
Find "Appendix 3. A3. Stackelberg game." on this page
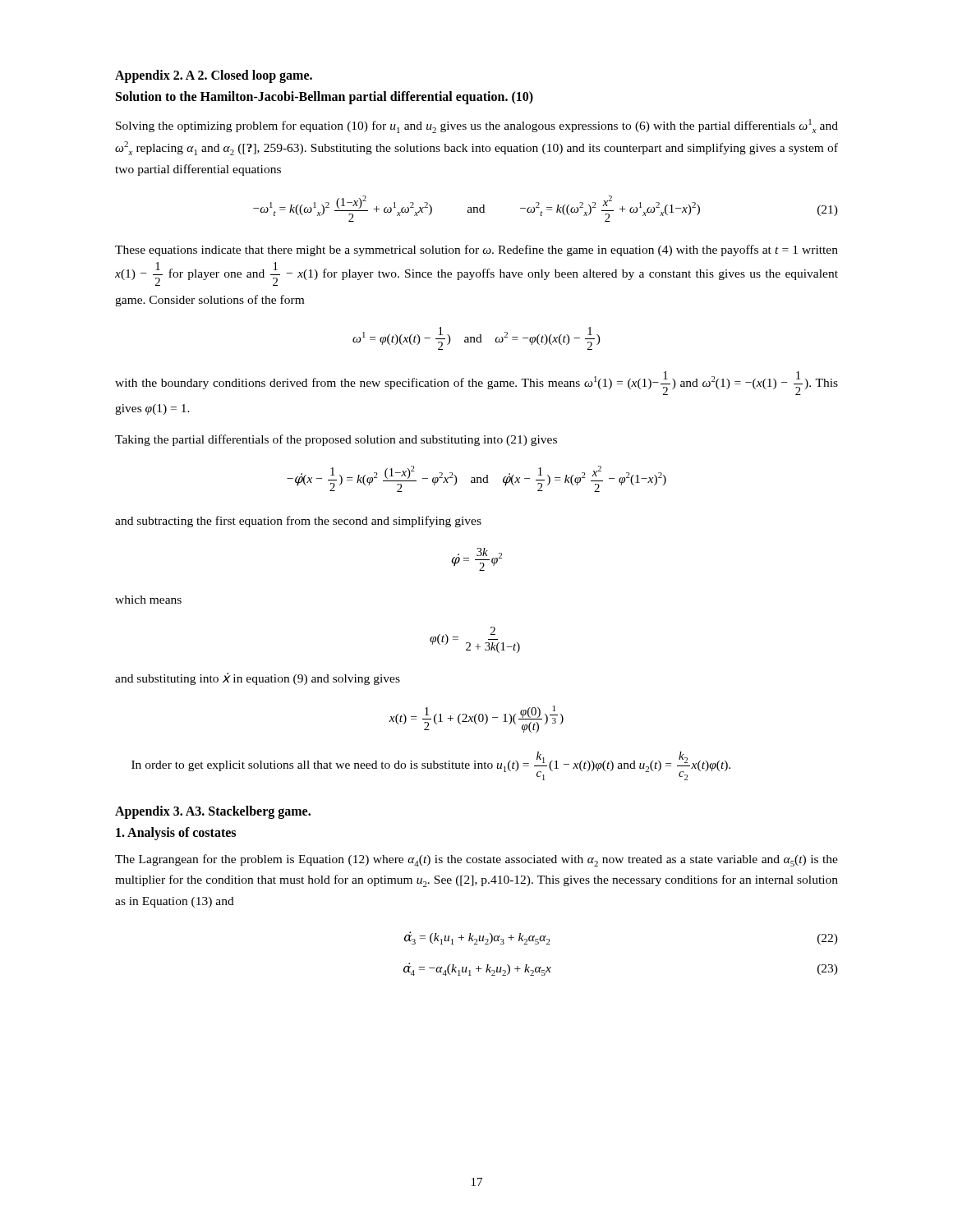click(x=213, y=811)
